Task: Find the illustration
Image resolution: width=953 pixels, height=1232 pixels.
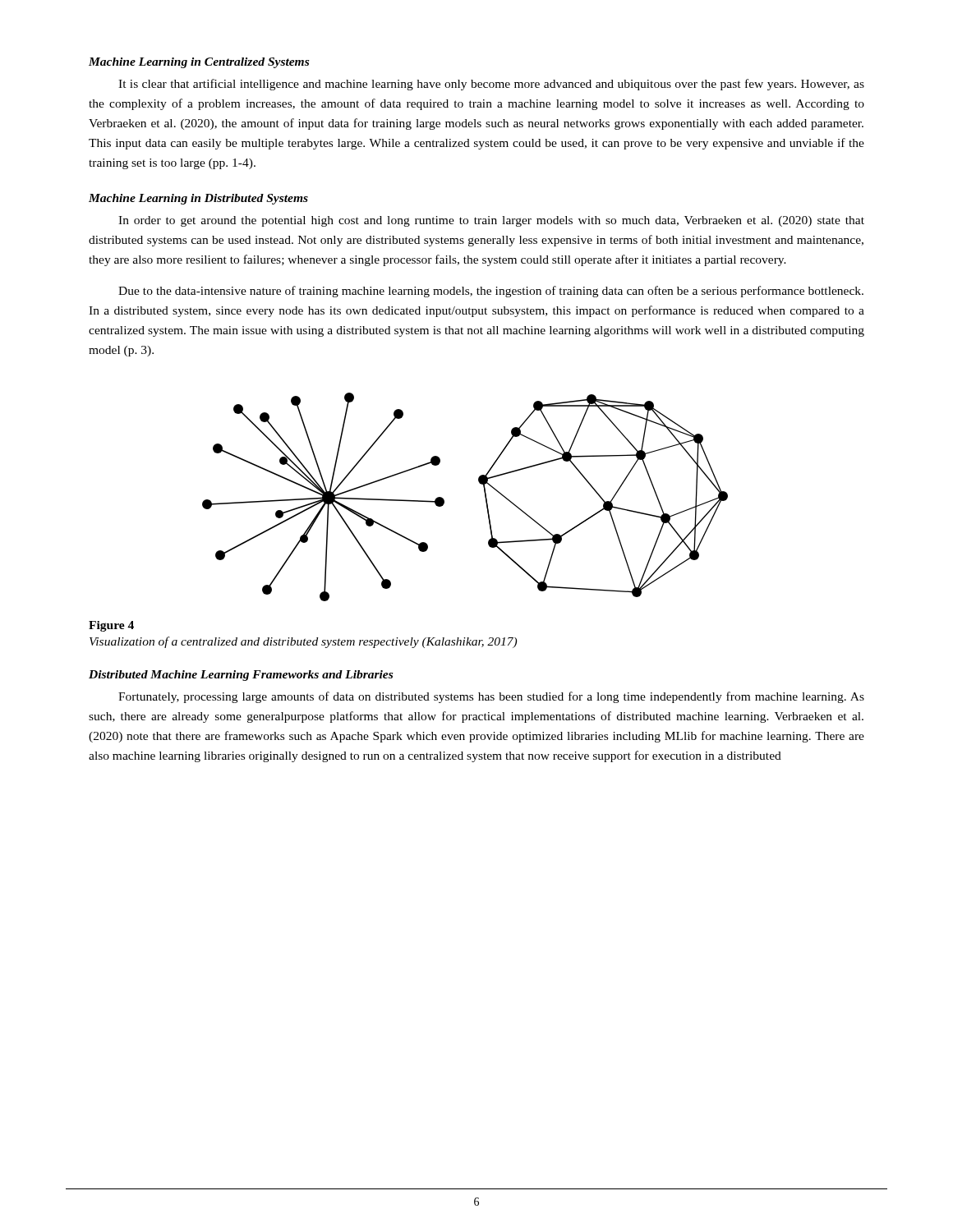Action: point(476,495)
